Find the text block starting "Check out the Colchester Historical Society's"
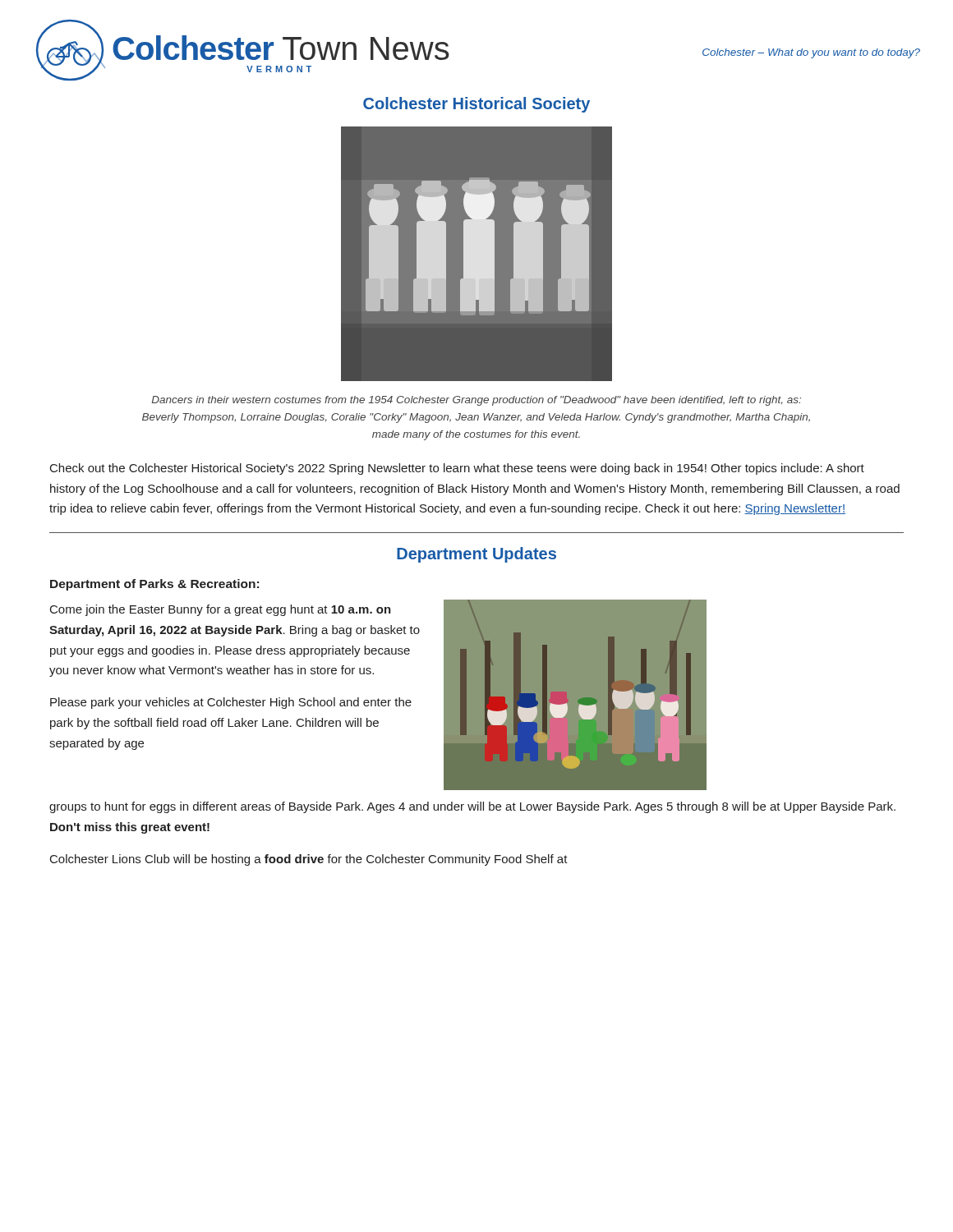Image resolution: width=953 pixels, height=1232 pixels. click(x=475, y=488)
